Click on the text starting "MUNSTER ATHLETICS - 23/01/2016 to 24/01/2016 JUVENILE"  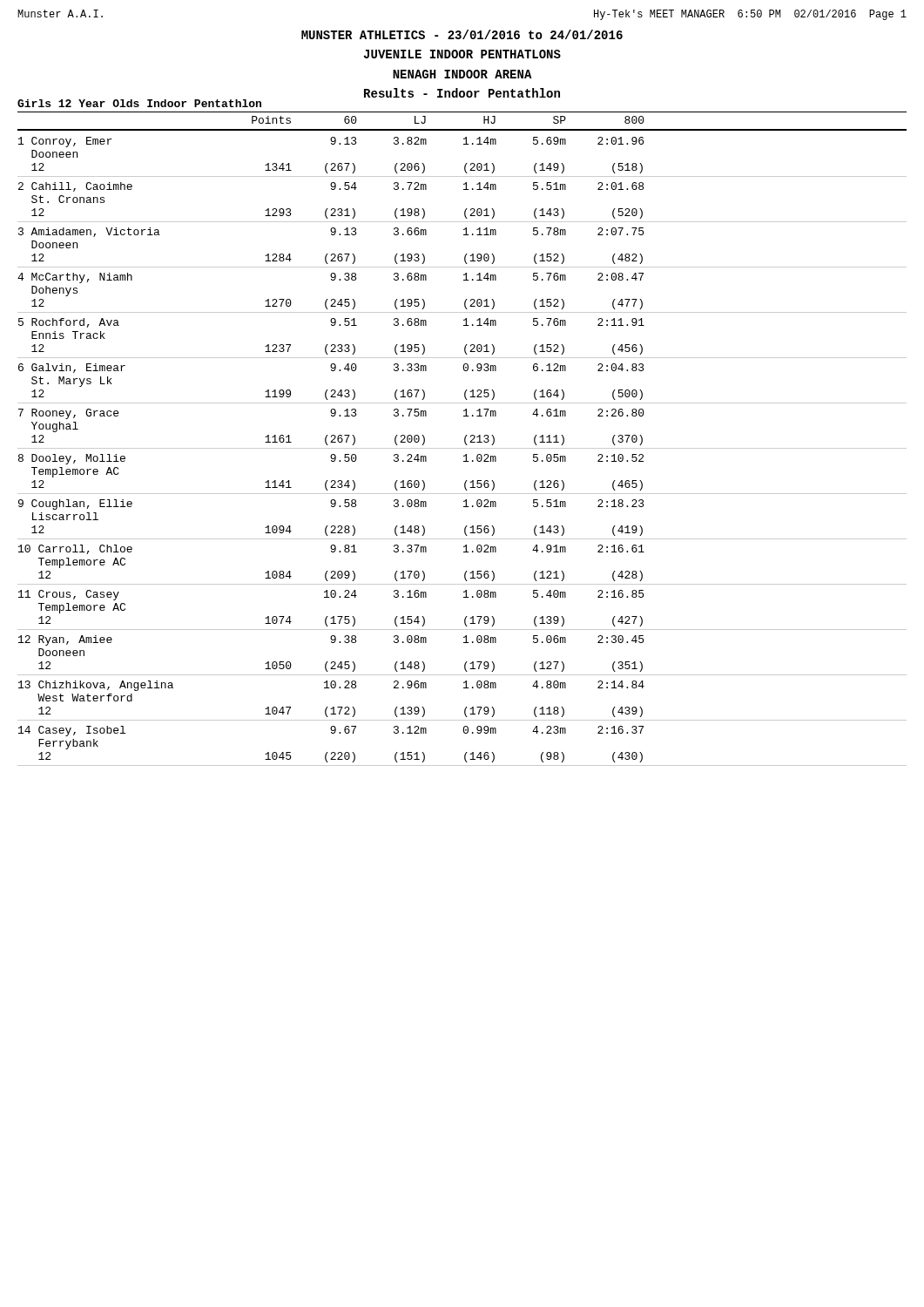tap(462, 65)
